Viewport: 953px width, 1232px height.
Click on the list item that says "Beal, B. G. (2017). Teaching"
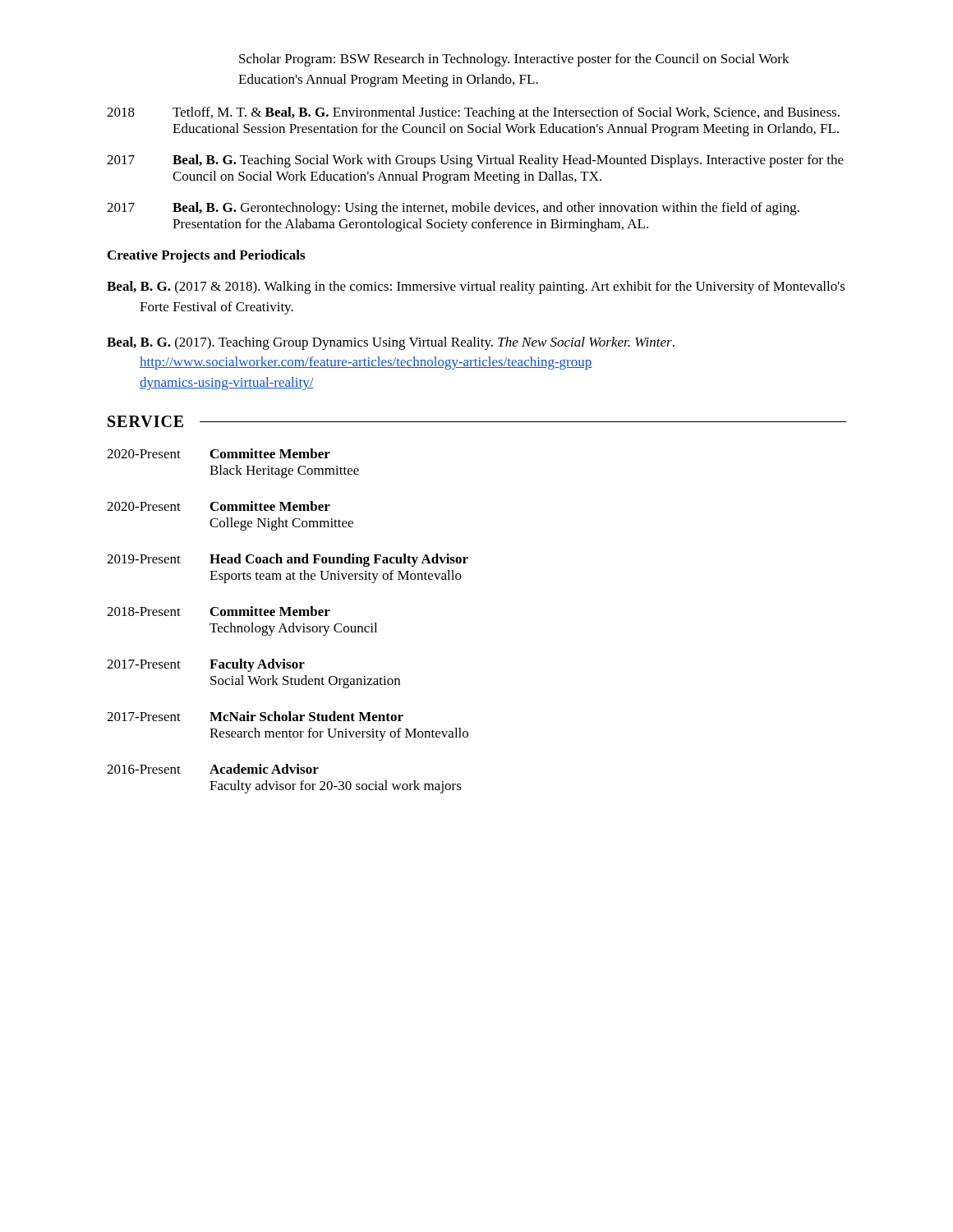391,362
